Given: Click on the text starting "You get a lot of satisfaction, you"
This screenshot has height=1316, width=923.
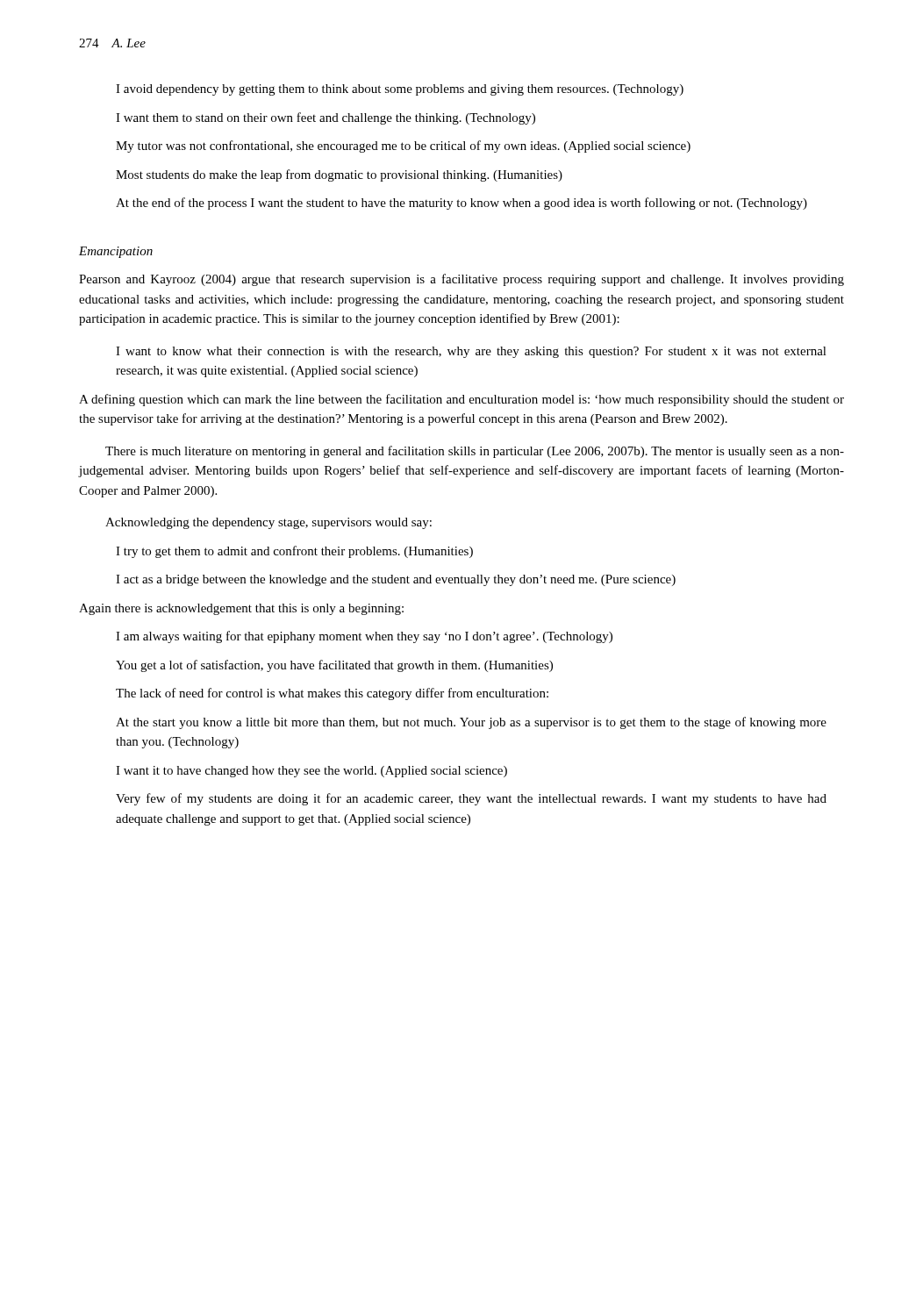Looking at the screenshot, I should point(335,665).
